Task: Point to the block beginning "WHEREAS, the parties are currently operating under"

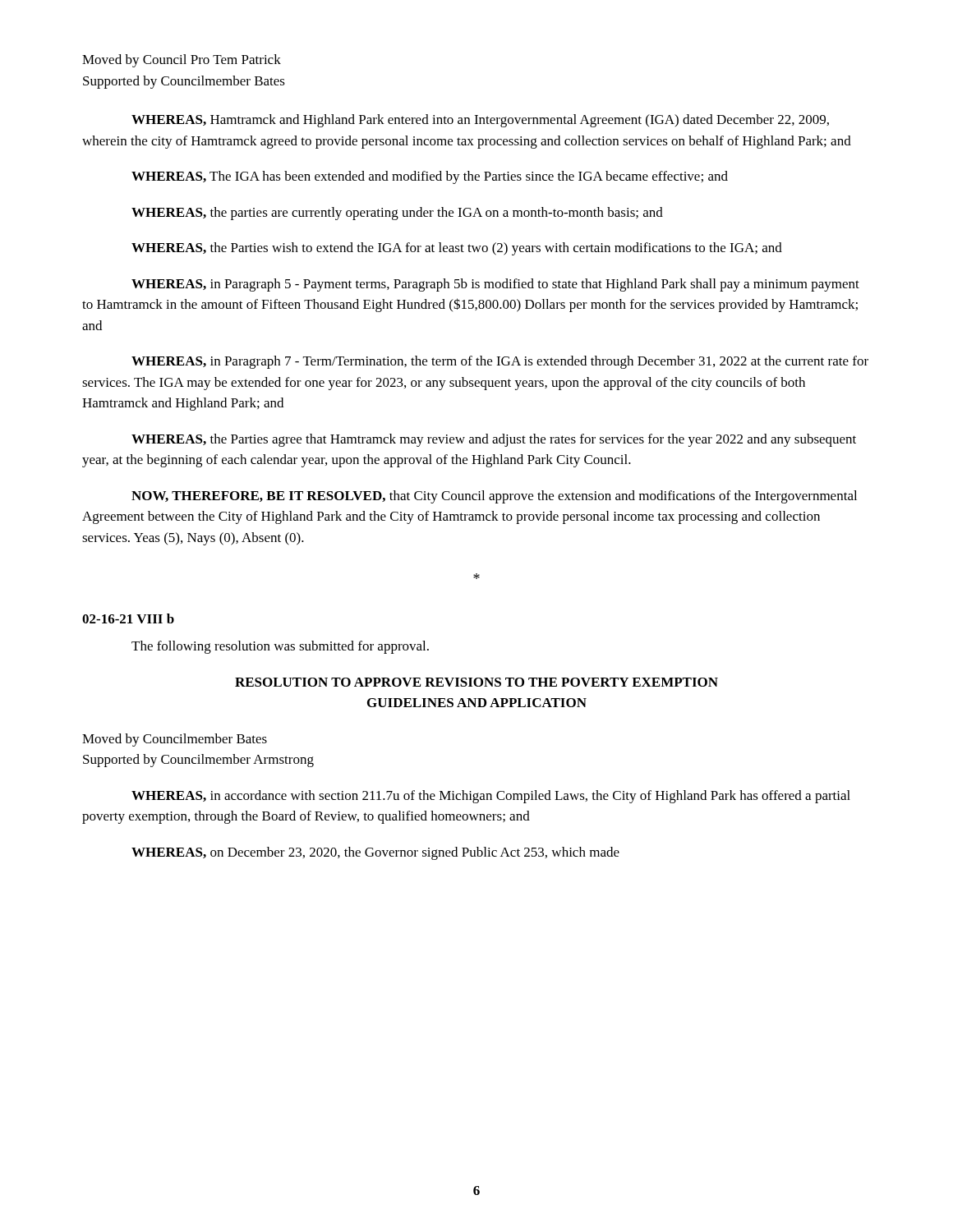Action: pos(397,212)
